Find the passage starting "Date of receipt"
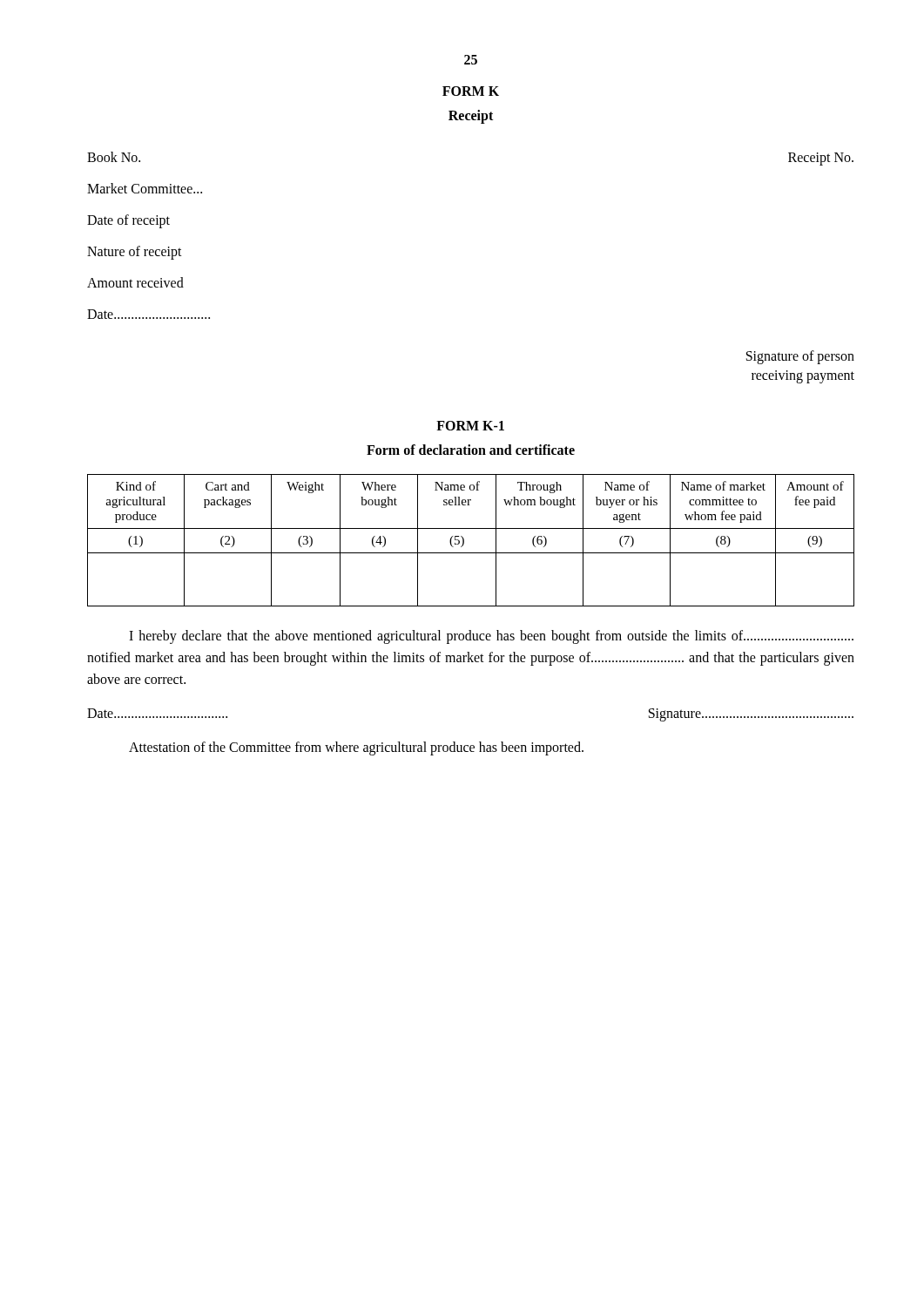Screen dimensions: 1307x924 (x=128, y=220)
